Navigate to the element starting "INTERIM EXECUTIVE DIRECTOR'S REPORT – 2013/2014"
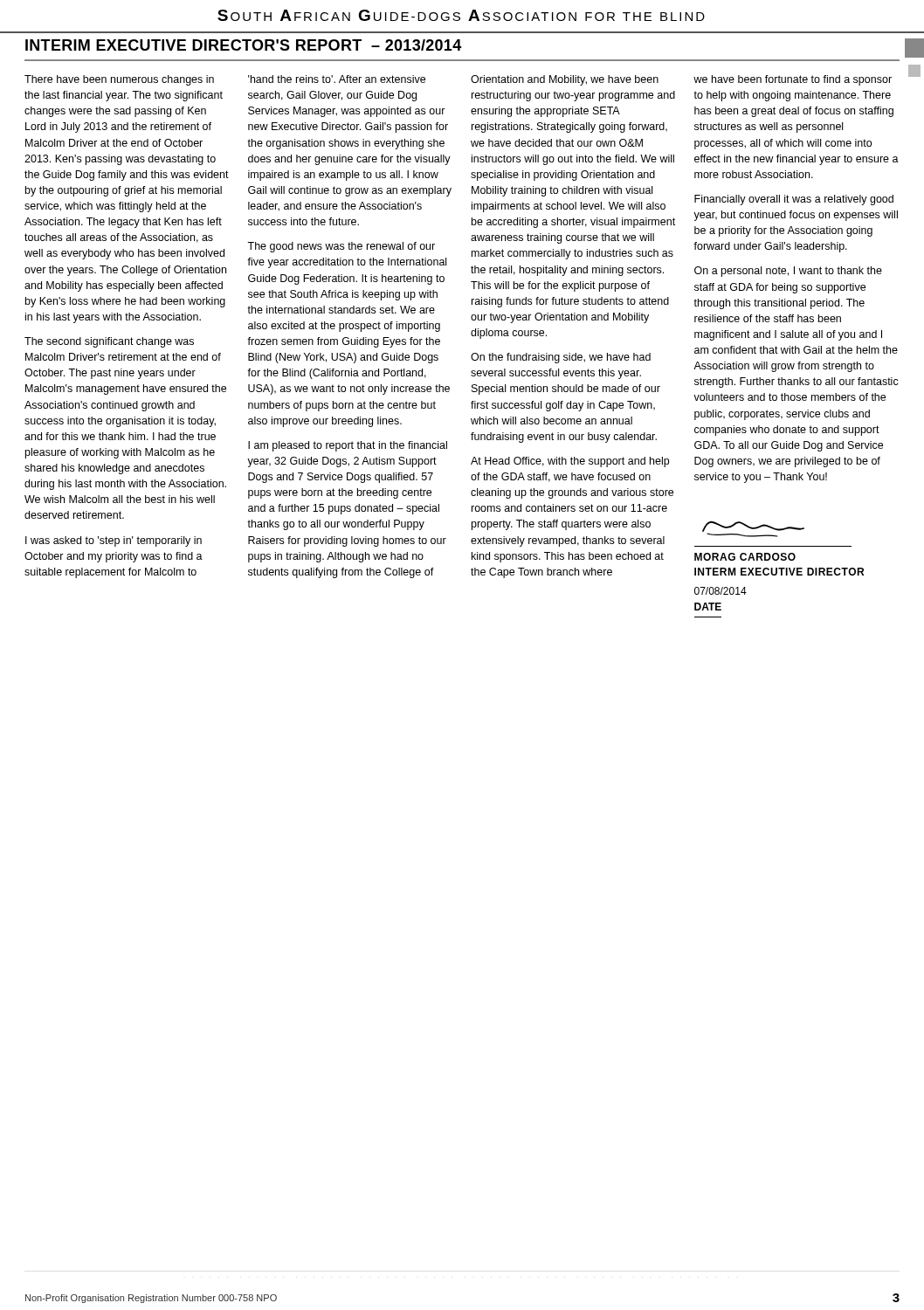 tap(243, 45)
